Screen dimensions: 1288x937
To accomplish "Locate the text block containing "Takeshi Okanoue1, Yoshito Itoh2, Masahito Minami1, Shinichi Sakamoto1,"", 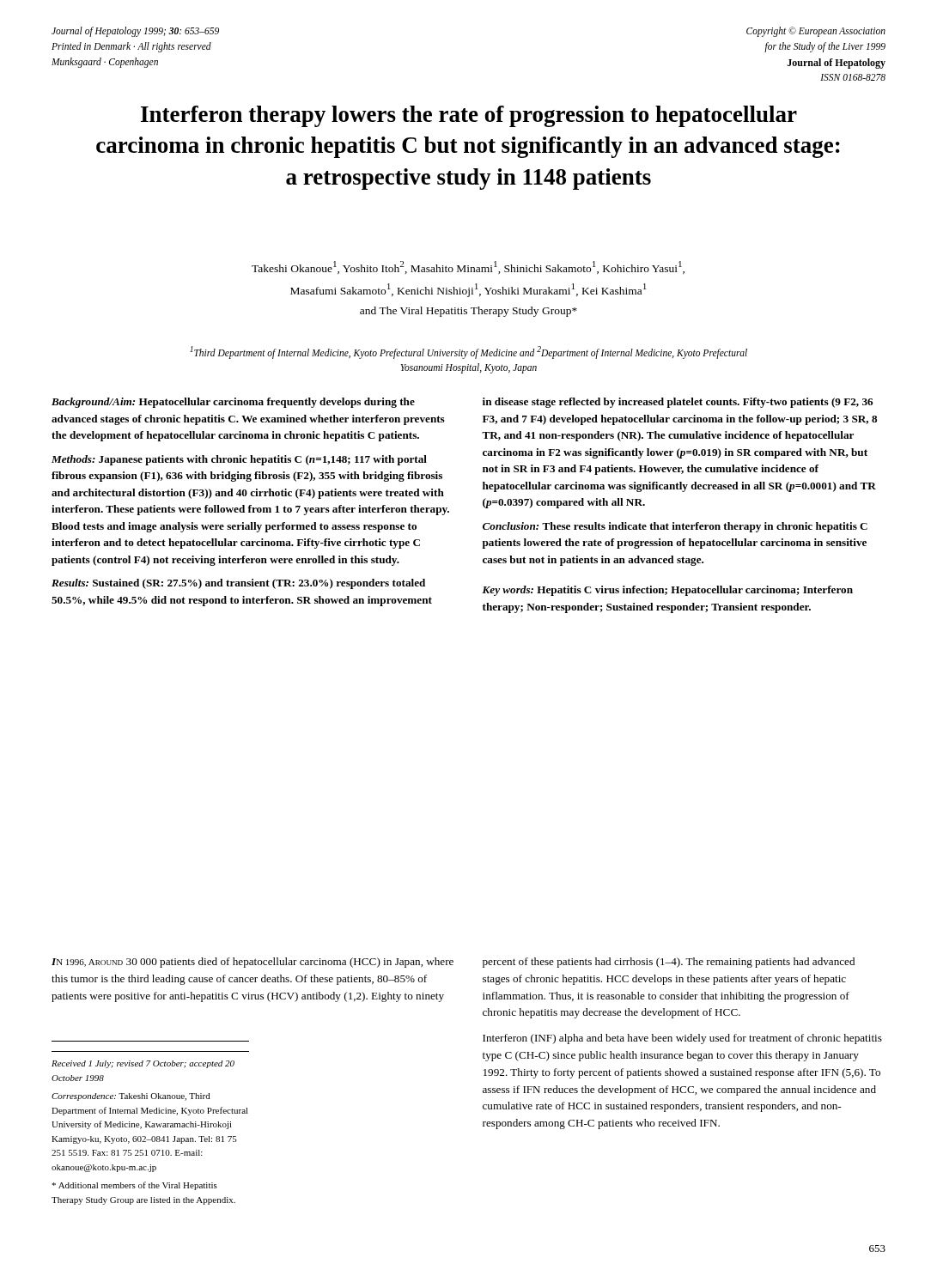I will [468, 288].
